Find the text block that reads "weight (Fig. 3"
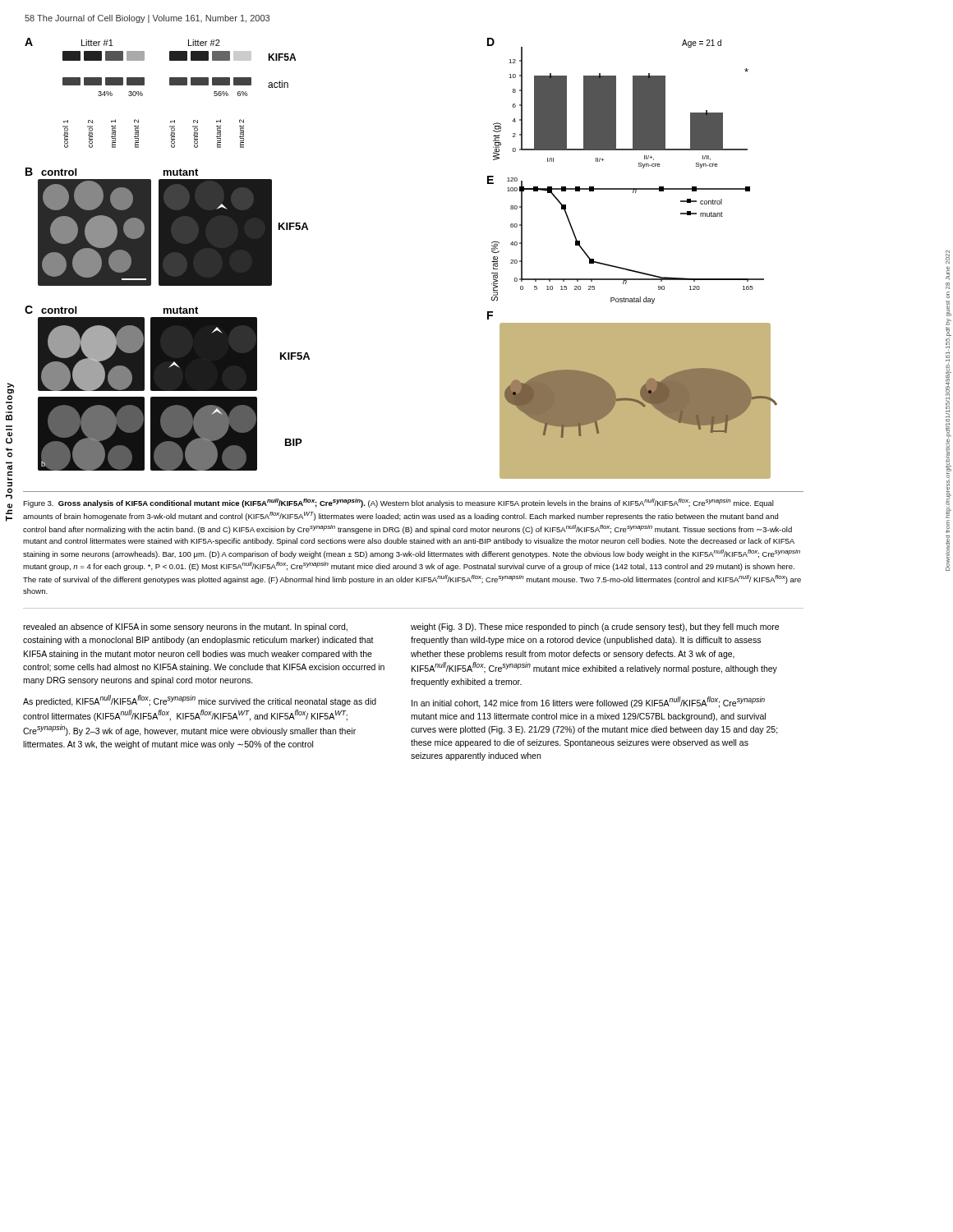Screen dimensions: 1232x953 [596, 691]
